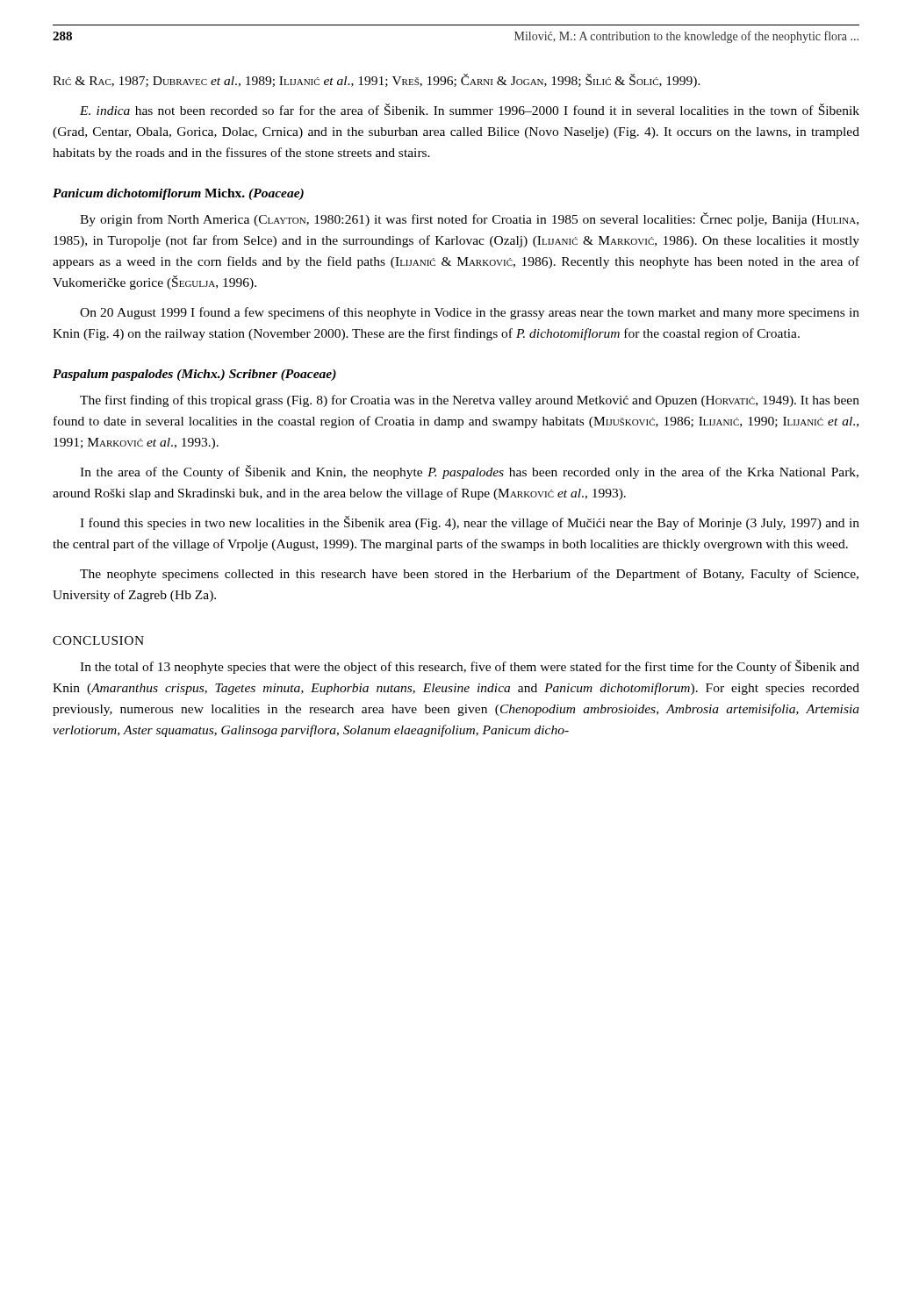Point to the block beginning "The neophyte specimens collected in"

(456, 585)
